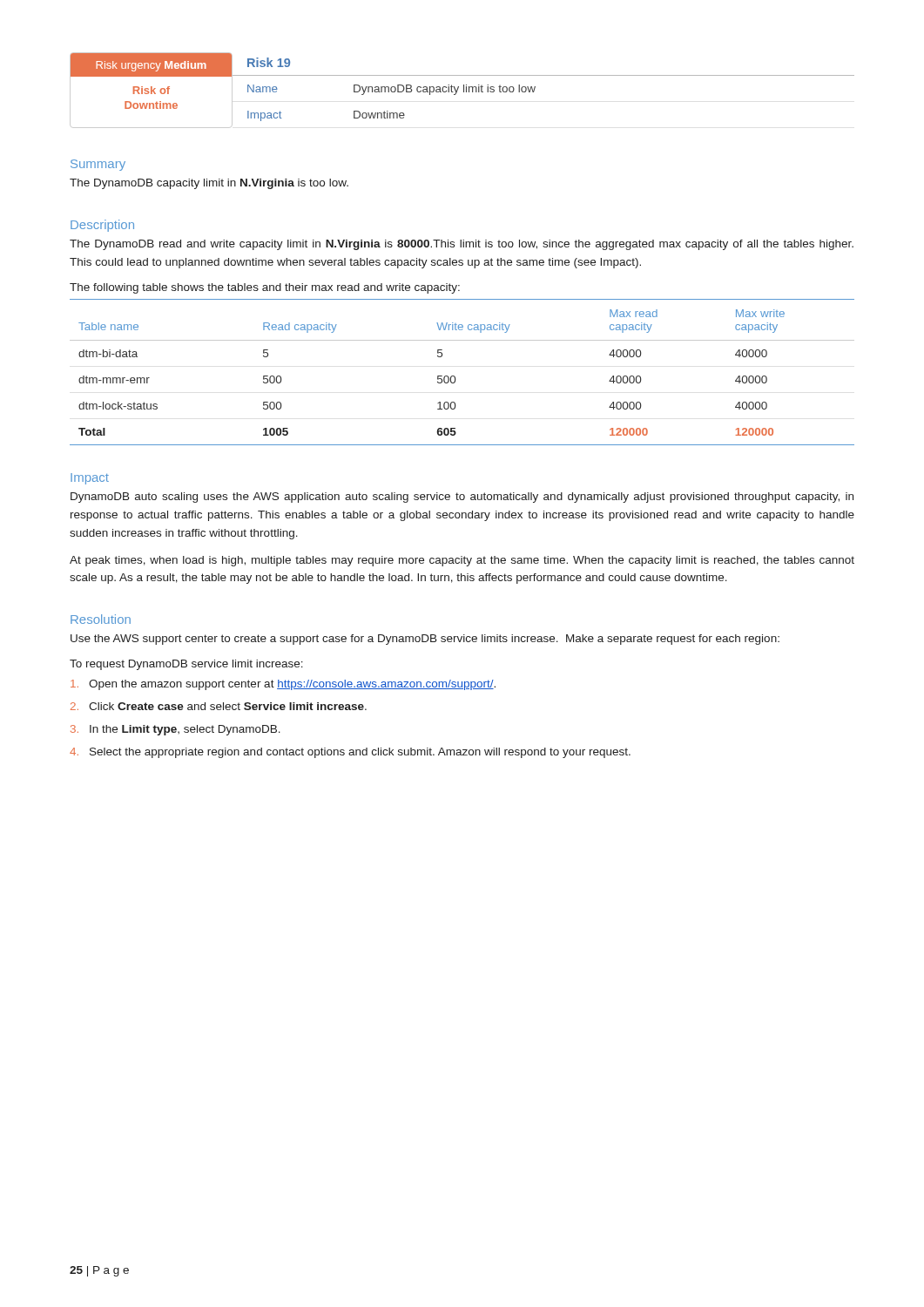The image size is (924, 1307).
Task: Navigate to the block starting "Use the AWS support"
Action: coord(425,639)
